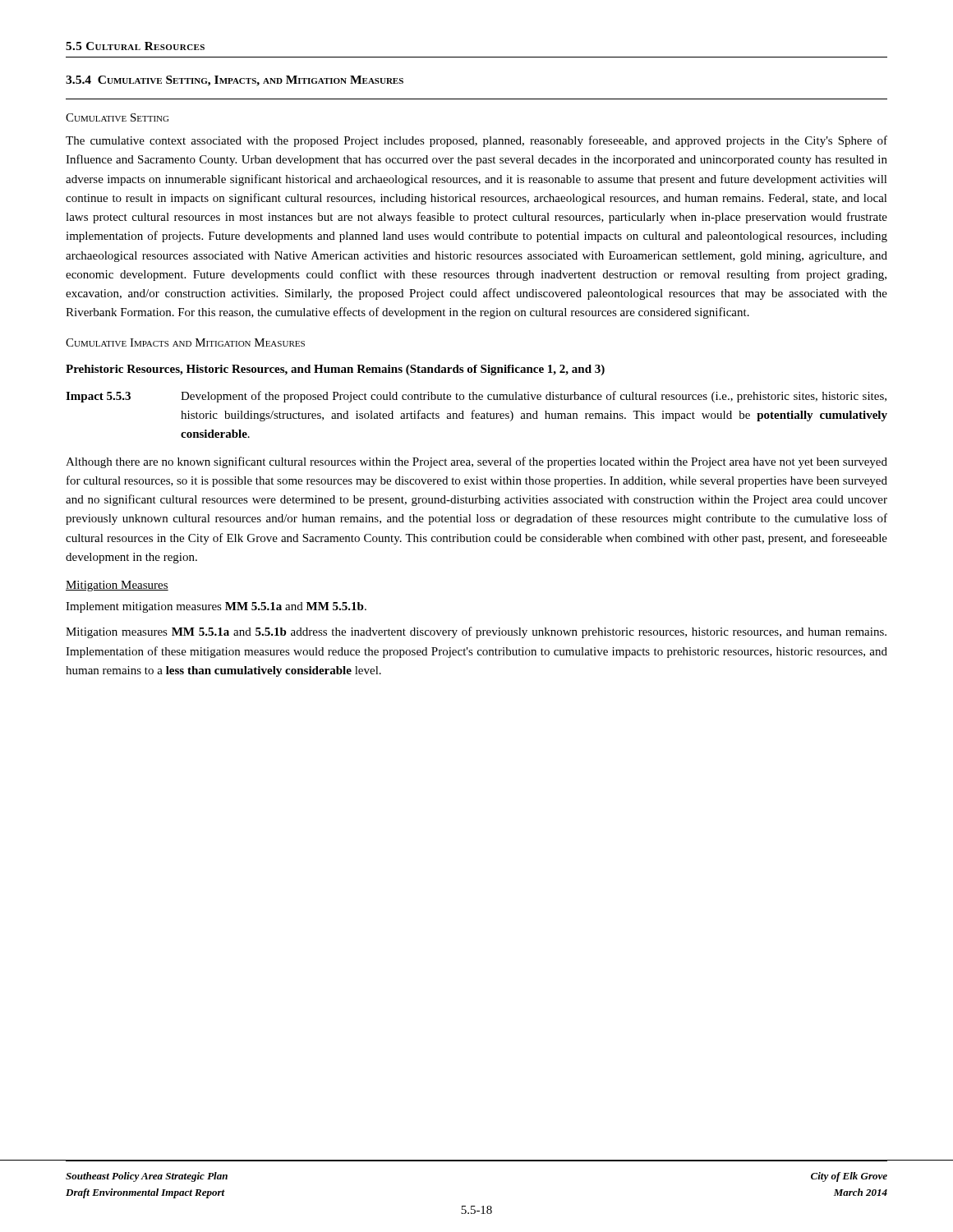Click on the text block that reads "Prehistoric Resources, Historic"

click(335, 368)
